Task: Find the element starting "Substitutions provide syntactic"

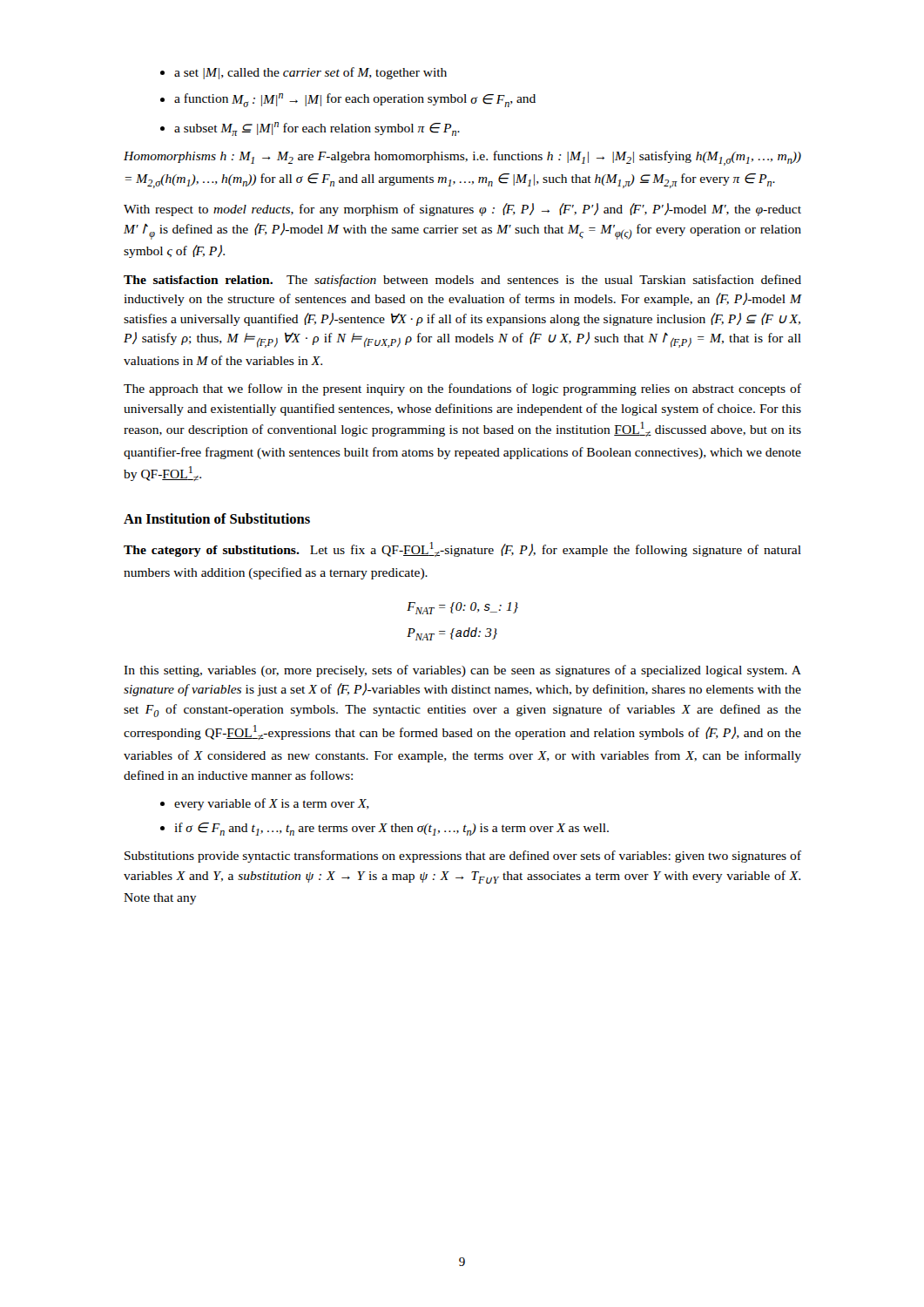Action: [462, 877]
